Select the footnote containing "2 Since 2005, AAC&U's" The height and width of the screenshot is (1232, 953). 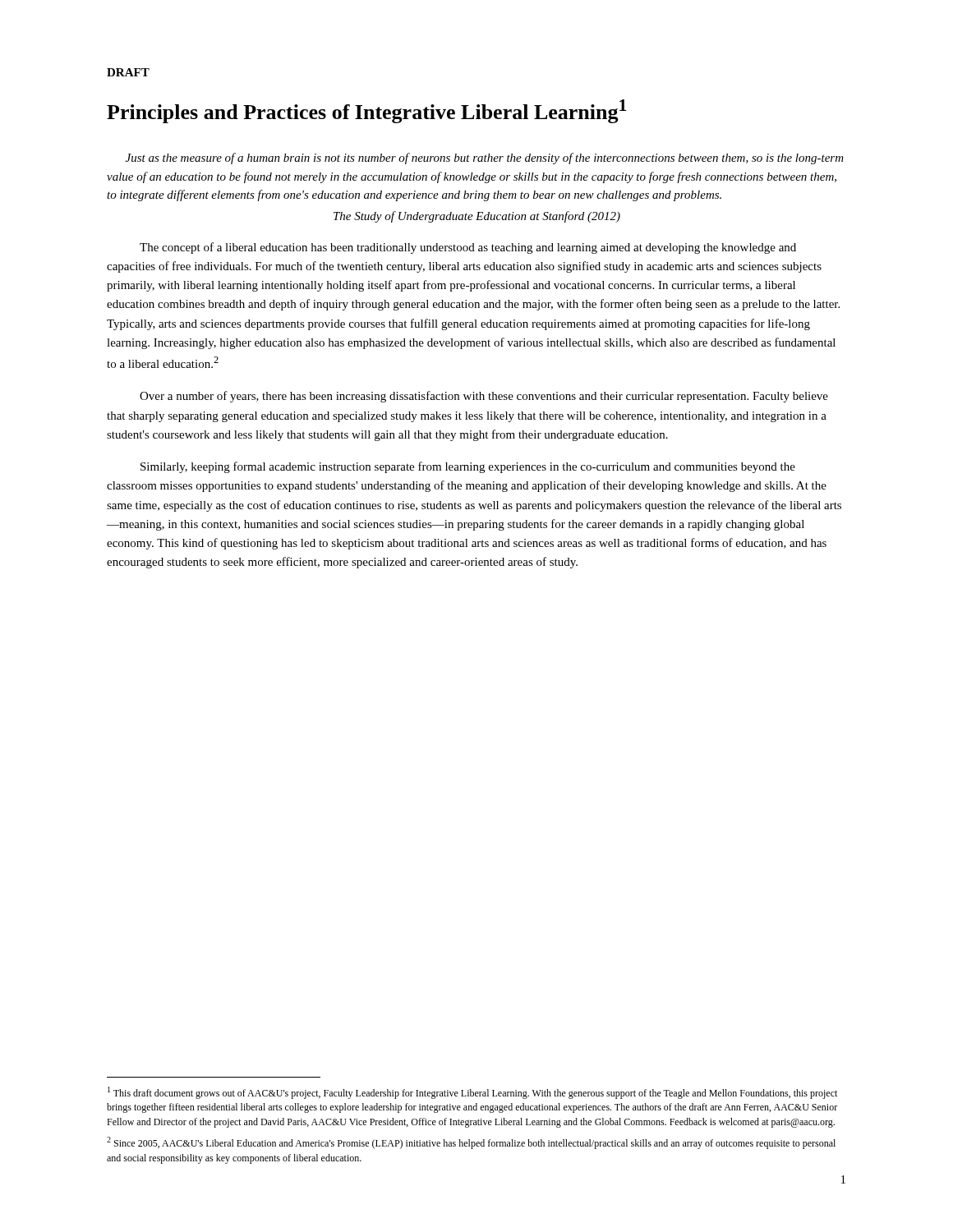point(471,1149)
